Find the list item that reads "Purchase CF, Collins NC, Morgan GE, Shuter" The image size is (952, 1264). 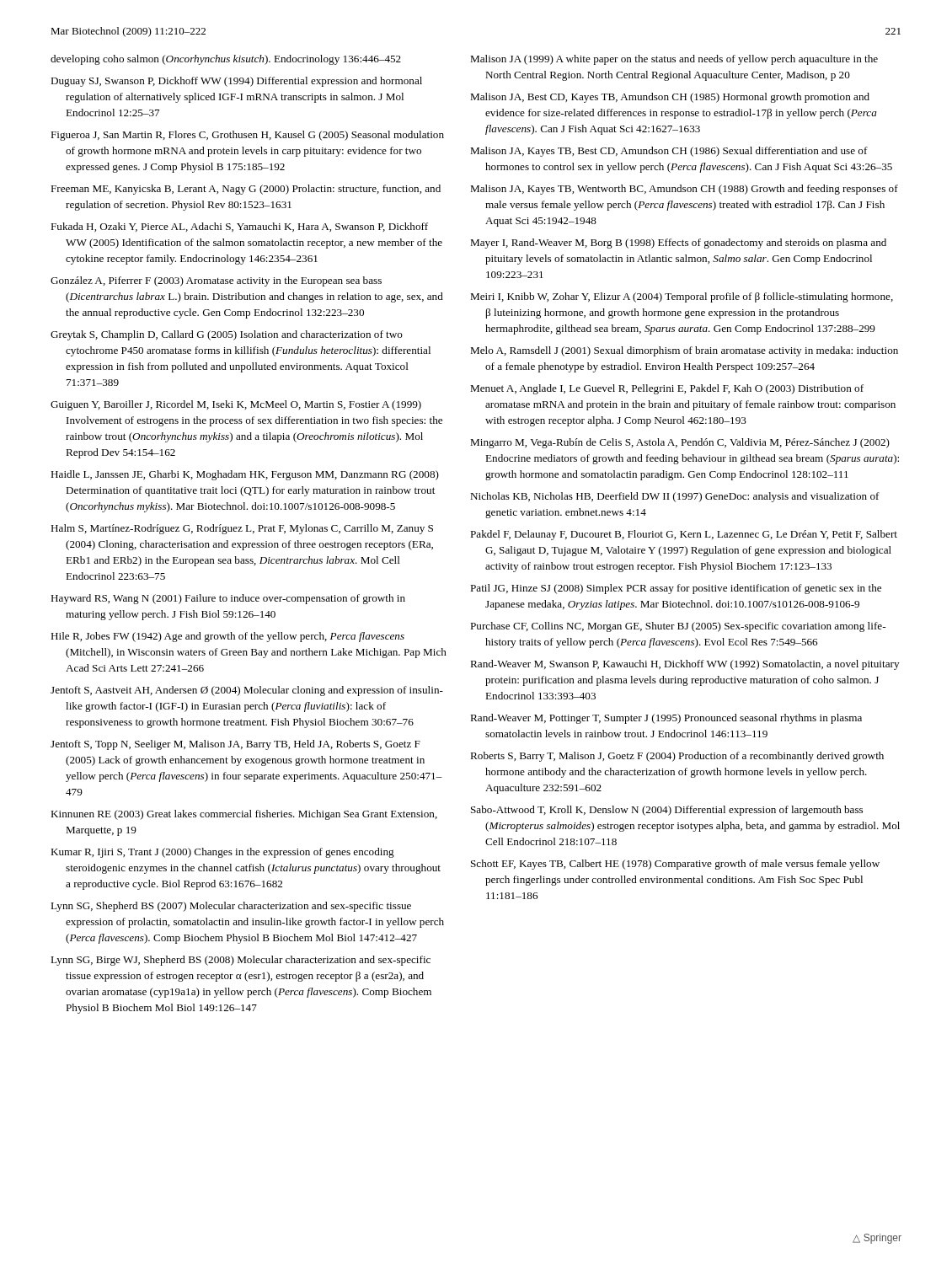click(x=678, y=634)
